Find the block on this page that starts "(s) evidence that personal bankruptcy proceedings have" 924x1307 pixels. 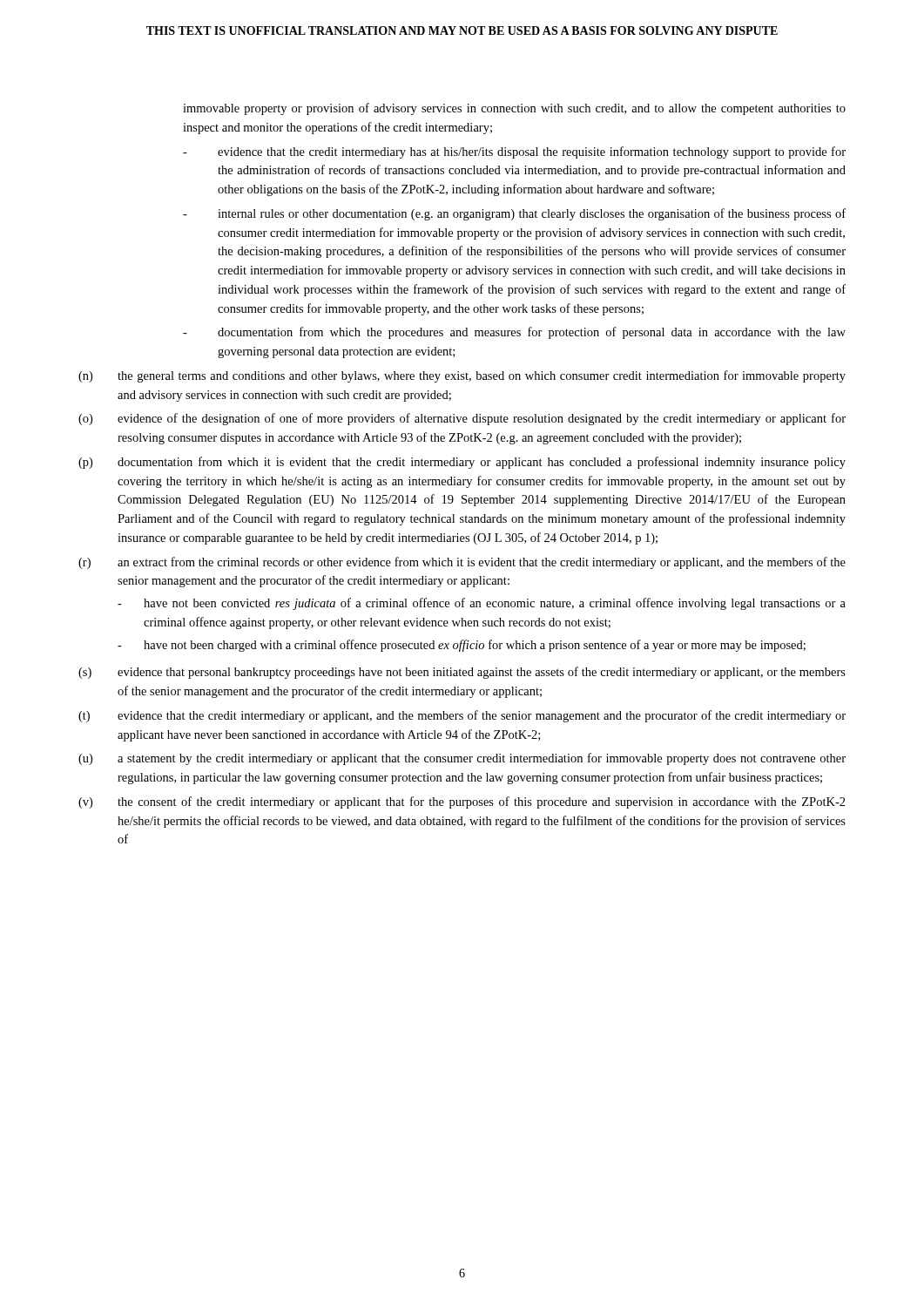(462, 682)
